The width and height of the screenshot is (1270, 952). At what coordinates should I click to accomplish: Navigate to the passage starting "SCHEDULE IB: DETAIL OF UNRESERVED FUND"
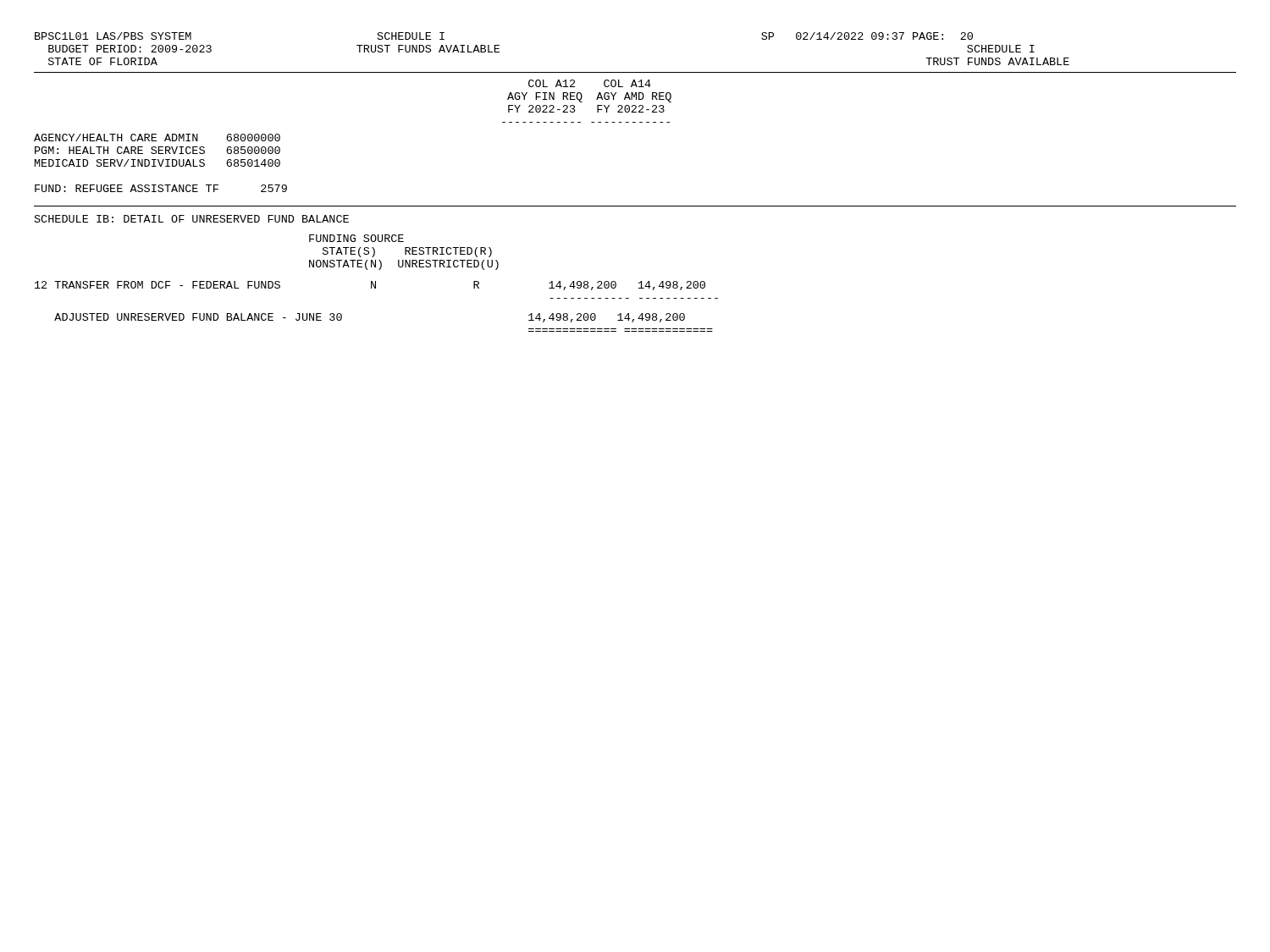(x=192, y=220)
